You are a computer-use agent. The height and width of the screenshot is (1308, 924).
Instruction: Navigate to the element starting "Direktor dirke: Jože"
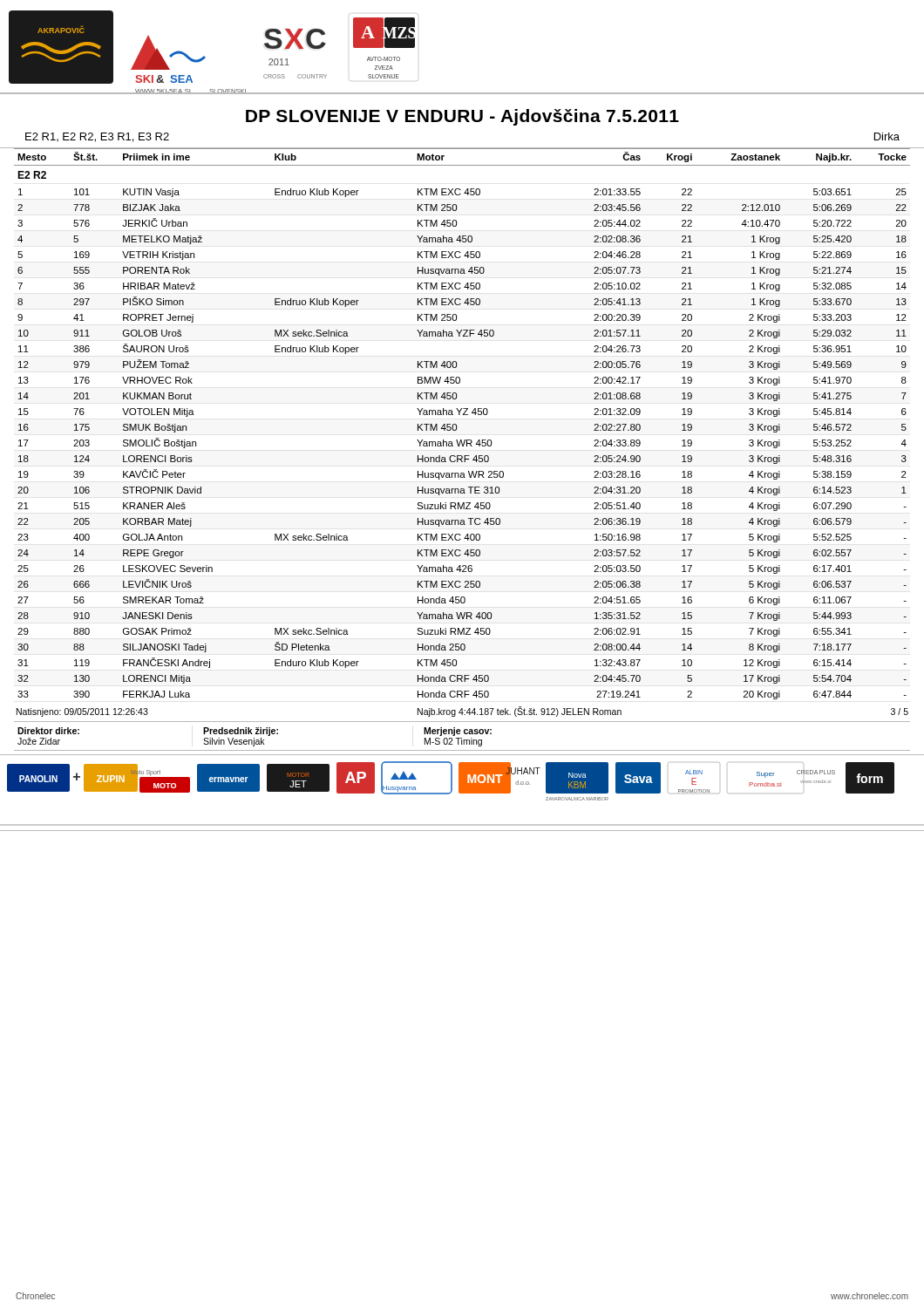point(48,731)
